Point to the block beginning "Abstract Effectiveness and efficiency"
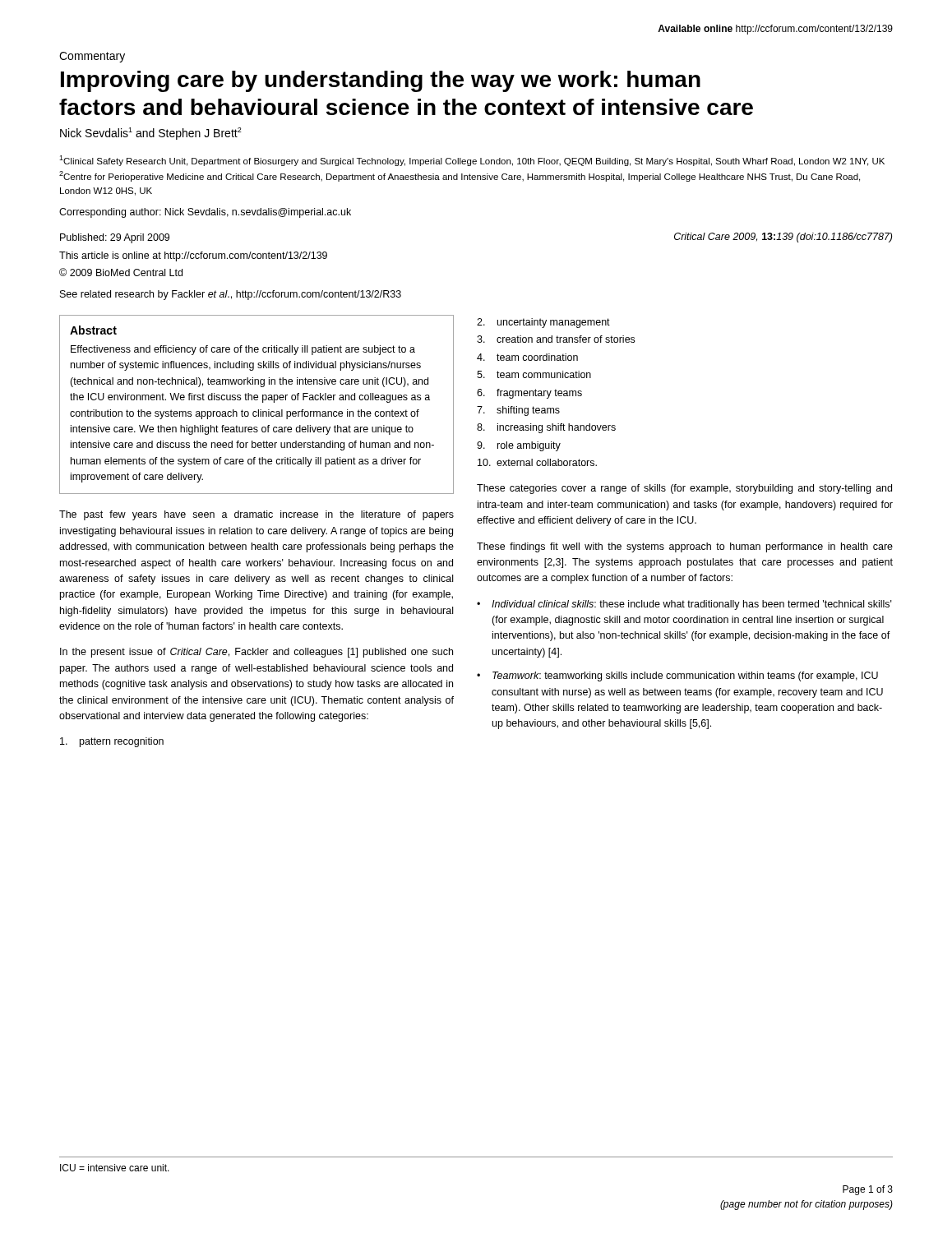 (257, 405)
